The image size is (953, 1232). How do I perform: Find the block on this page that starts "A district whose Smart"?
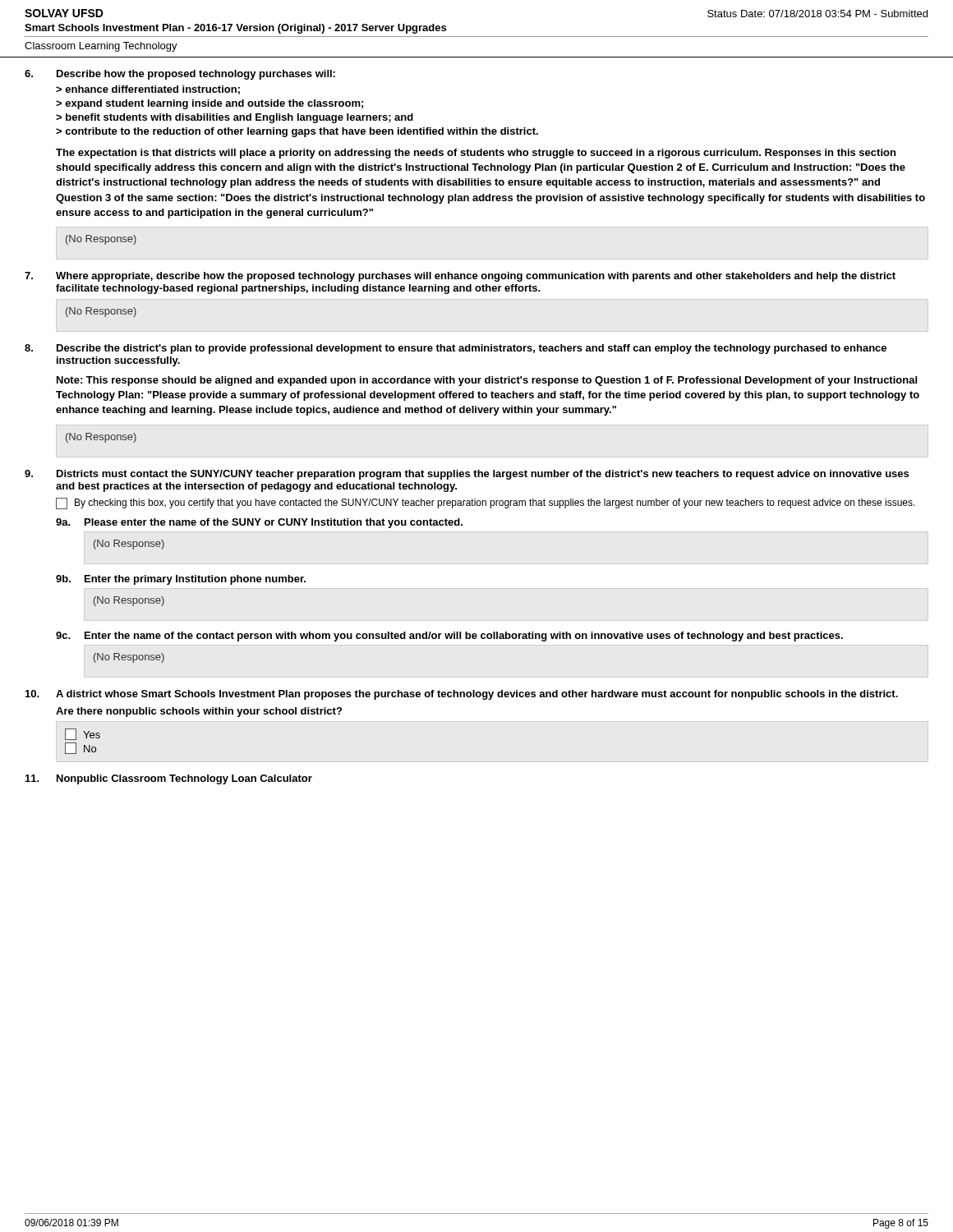[x=477, y=693]
